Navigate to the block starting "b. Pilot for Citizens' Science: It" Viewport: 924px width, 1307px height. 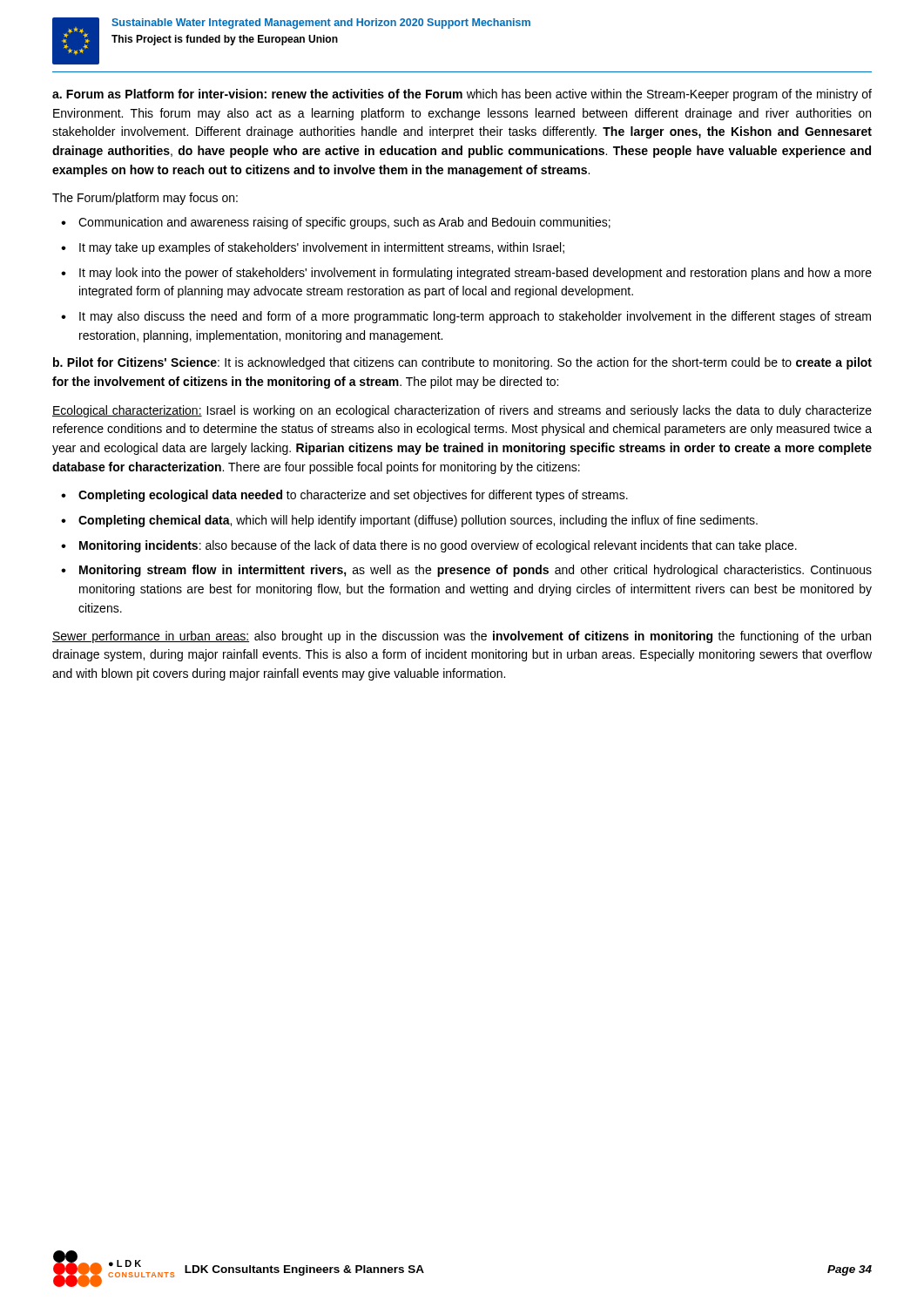(462, 372)
